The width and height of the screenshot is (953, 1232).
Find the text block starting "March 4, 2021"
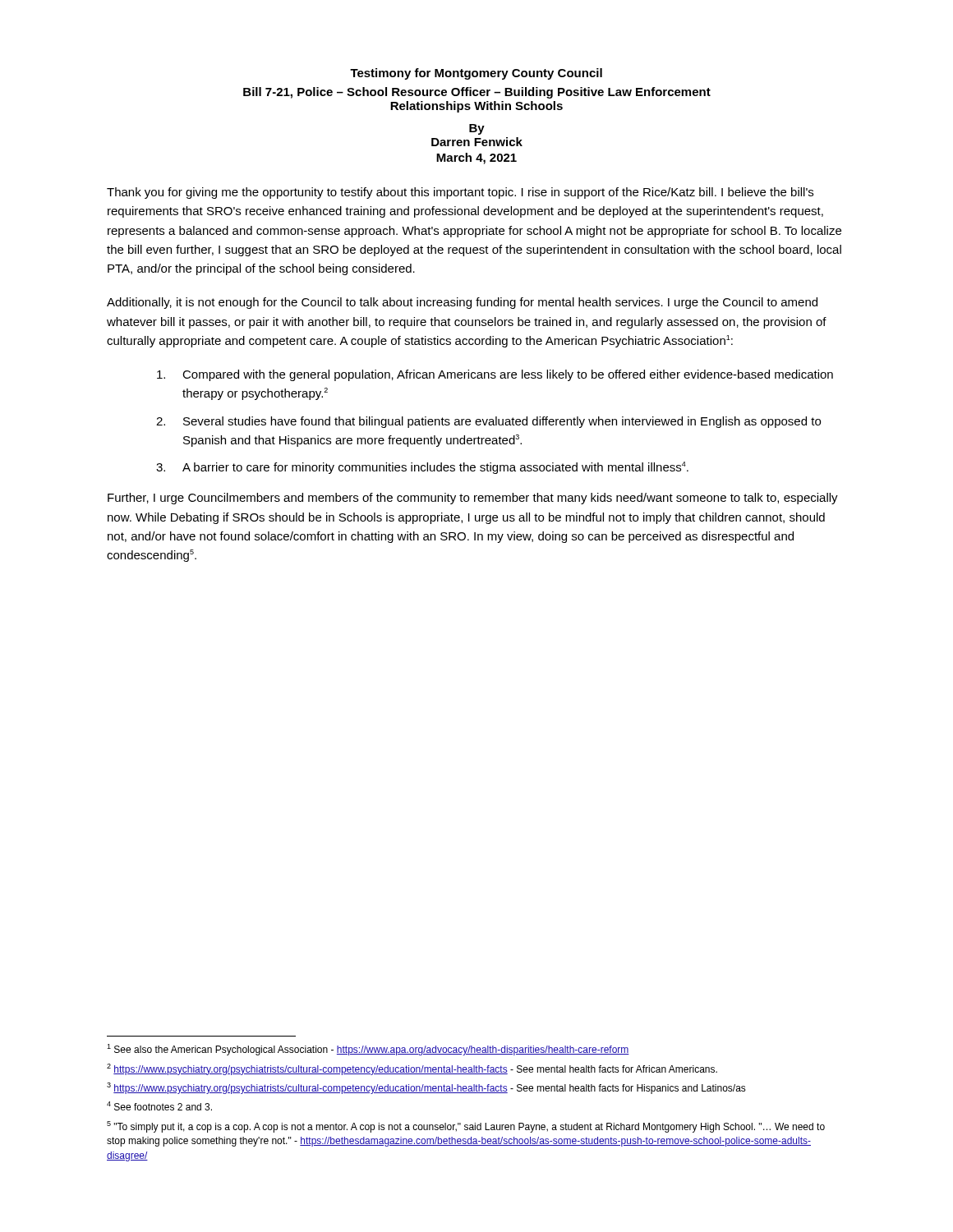point(476,157)
